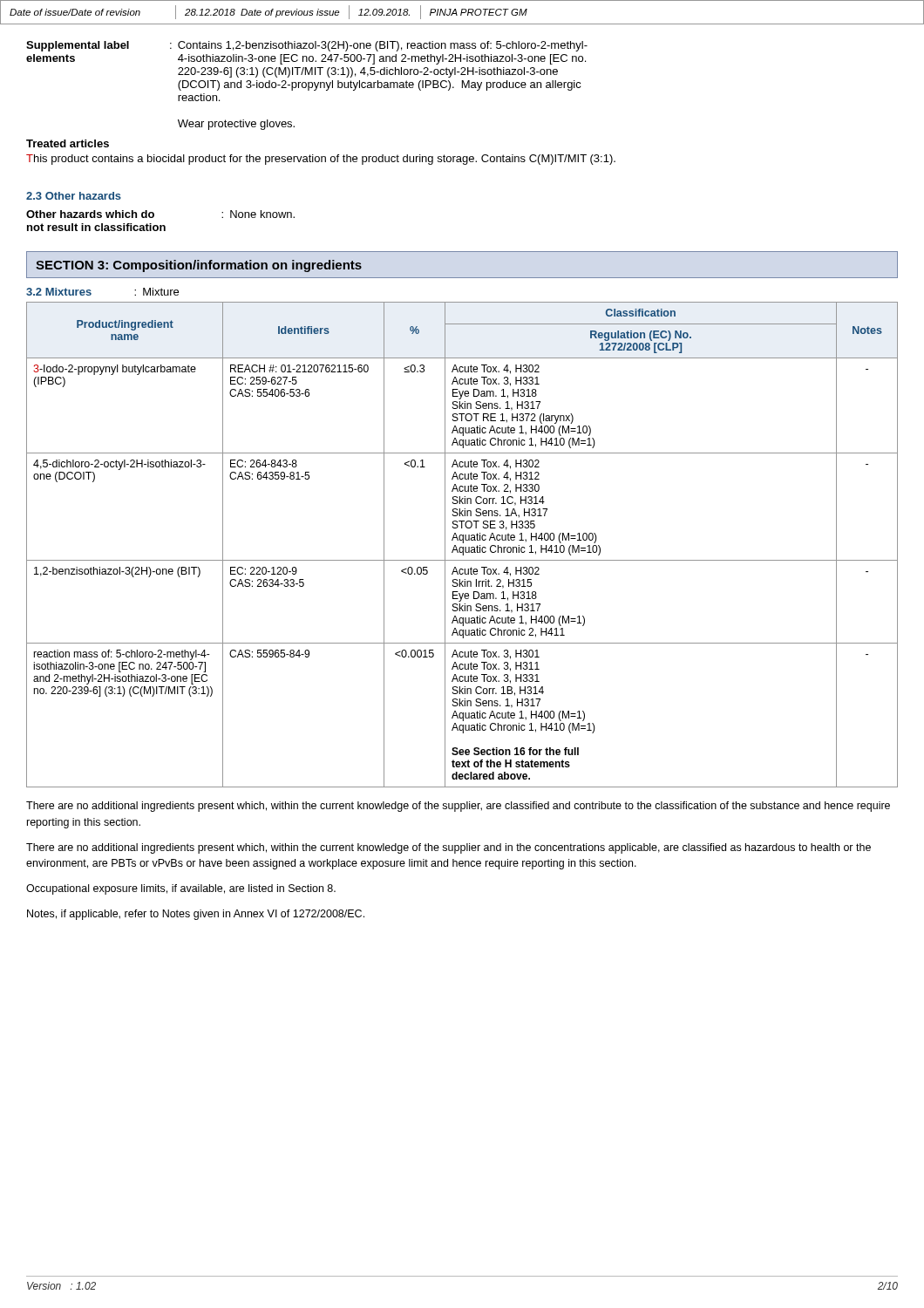Find the text block starting "Supplemental labelelements :"
Image resolution: width=924 pixels, height=1308 pixels.
(x=462, y=84)
